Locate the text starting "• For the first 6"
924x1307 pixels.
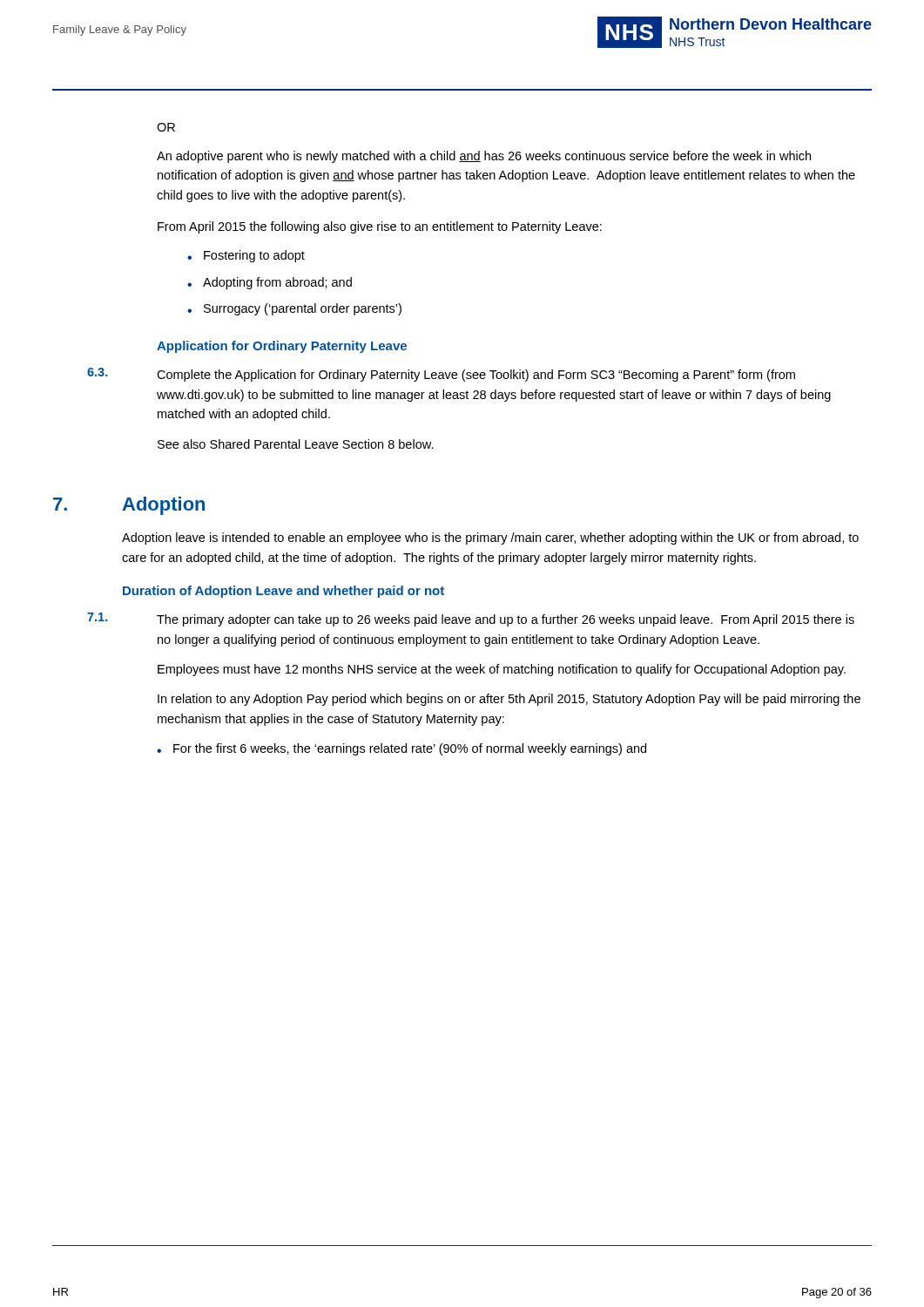tap(402, 751)
